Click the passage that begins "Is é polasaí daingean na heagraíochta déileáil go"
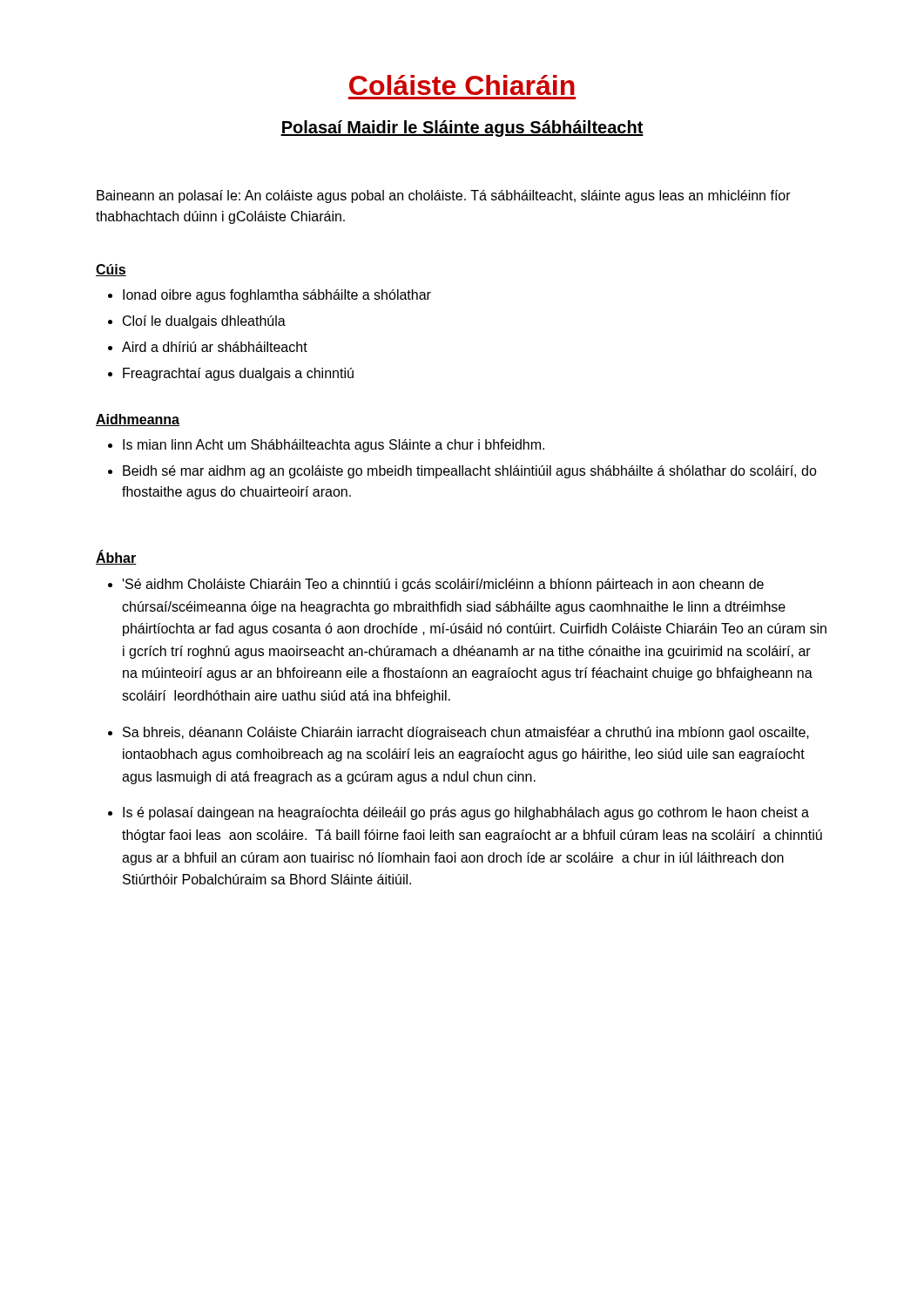The width and height of the screenshot is (924, 1307). [x=472, y=846]
